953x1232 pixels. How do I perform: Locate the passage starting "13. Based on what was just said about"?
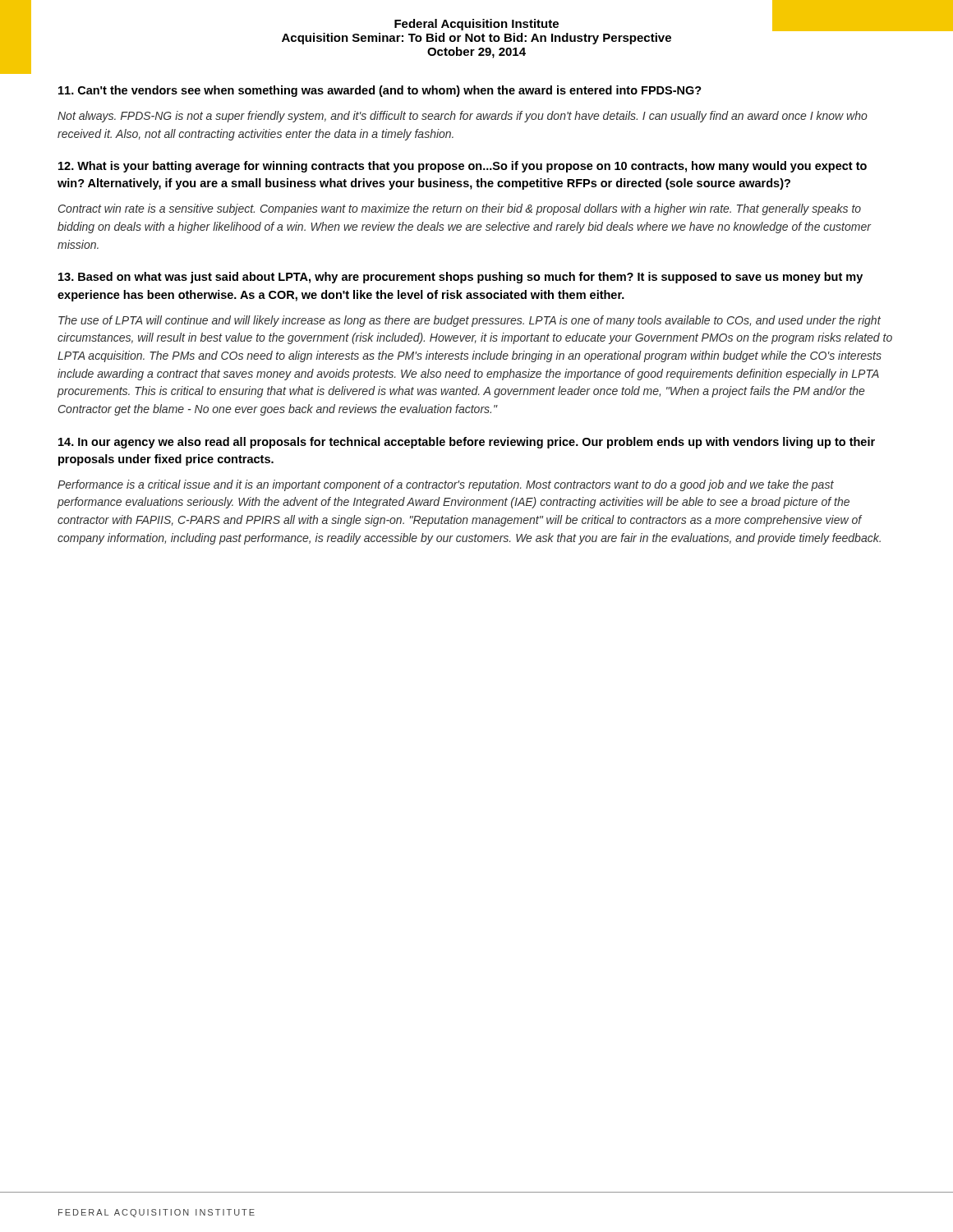[x=460, y=286]
